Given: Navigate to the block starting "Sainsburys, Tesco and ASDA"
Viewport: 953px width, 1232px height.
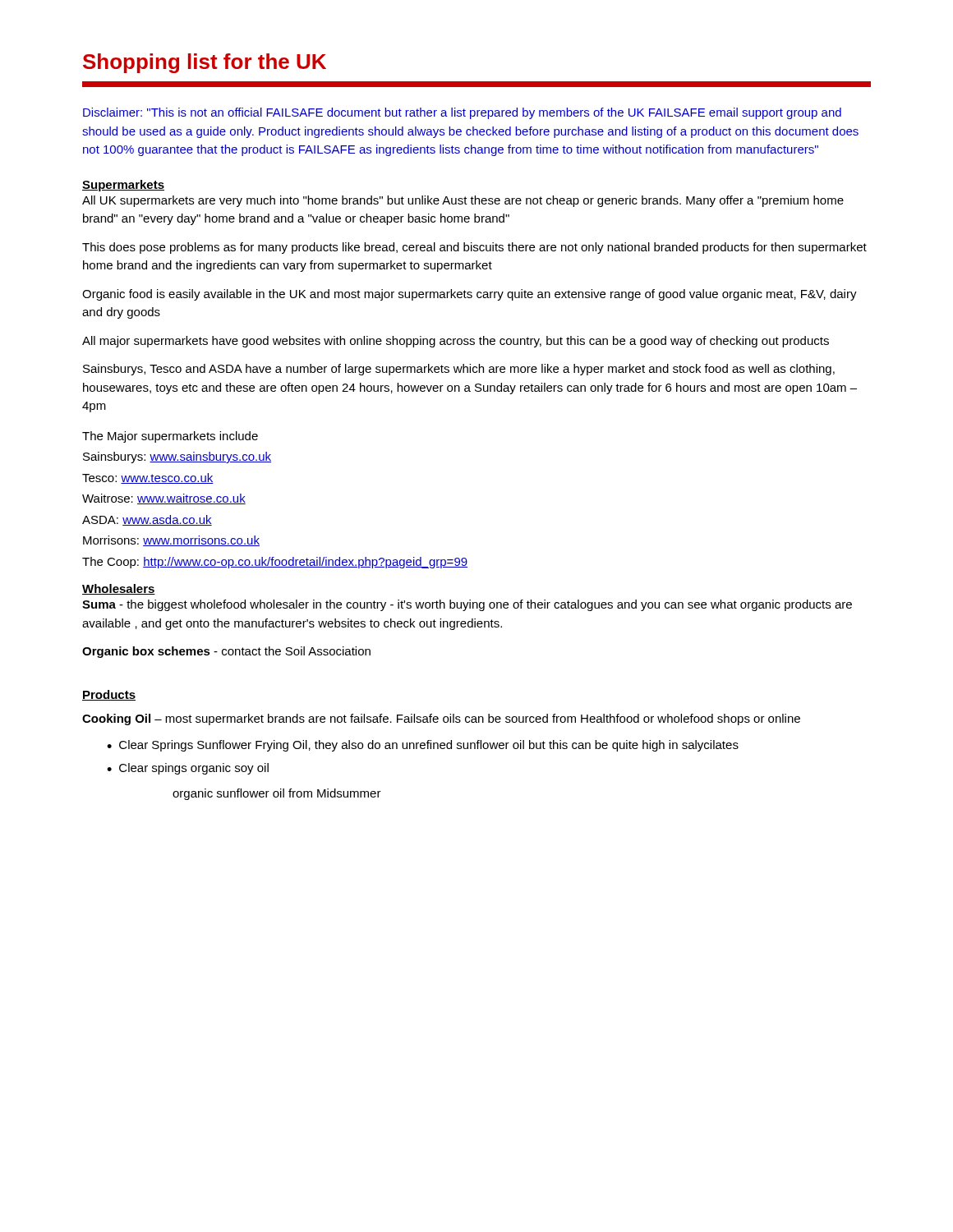Looking at the screenshot, I should click(x=470, y=387).
